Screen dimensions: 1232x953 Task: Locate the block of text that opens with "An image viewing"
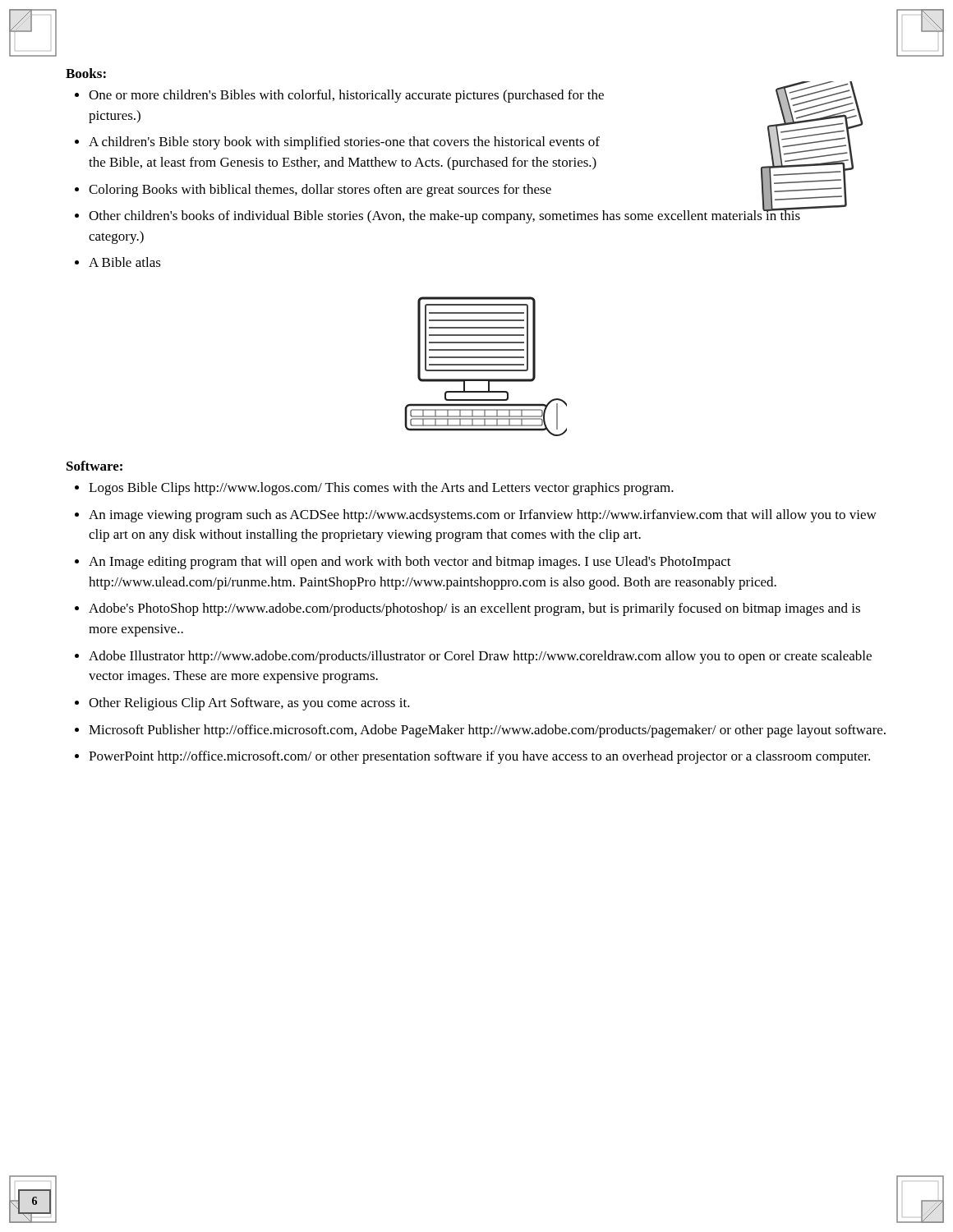tap(483, 525)
